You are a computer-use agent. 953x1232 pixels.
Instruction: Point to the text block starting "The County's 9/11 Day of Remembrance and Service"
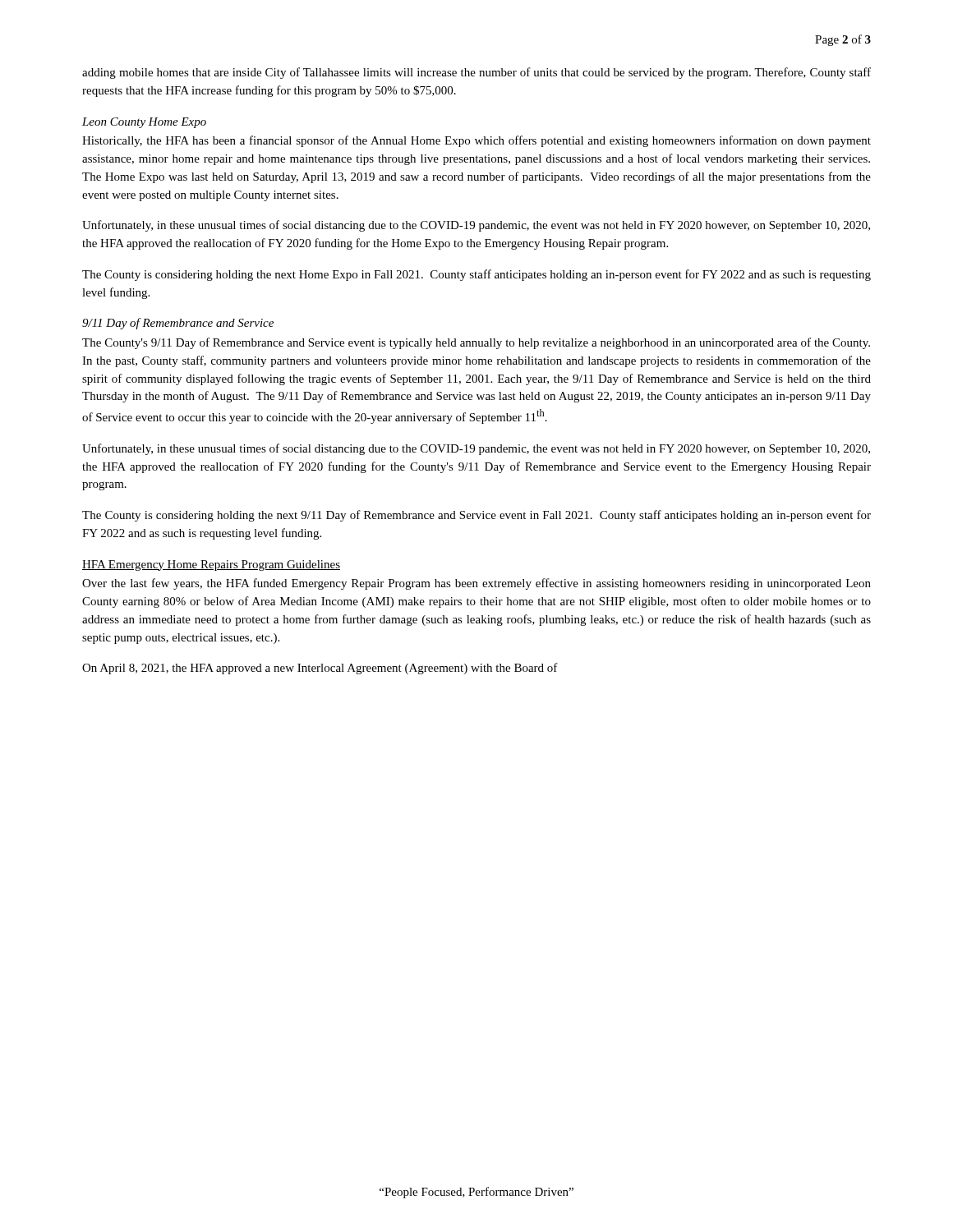476,381
